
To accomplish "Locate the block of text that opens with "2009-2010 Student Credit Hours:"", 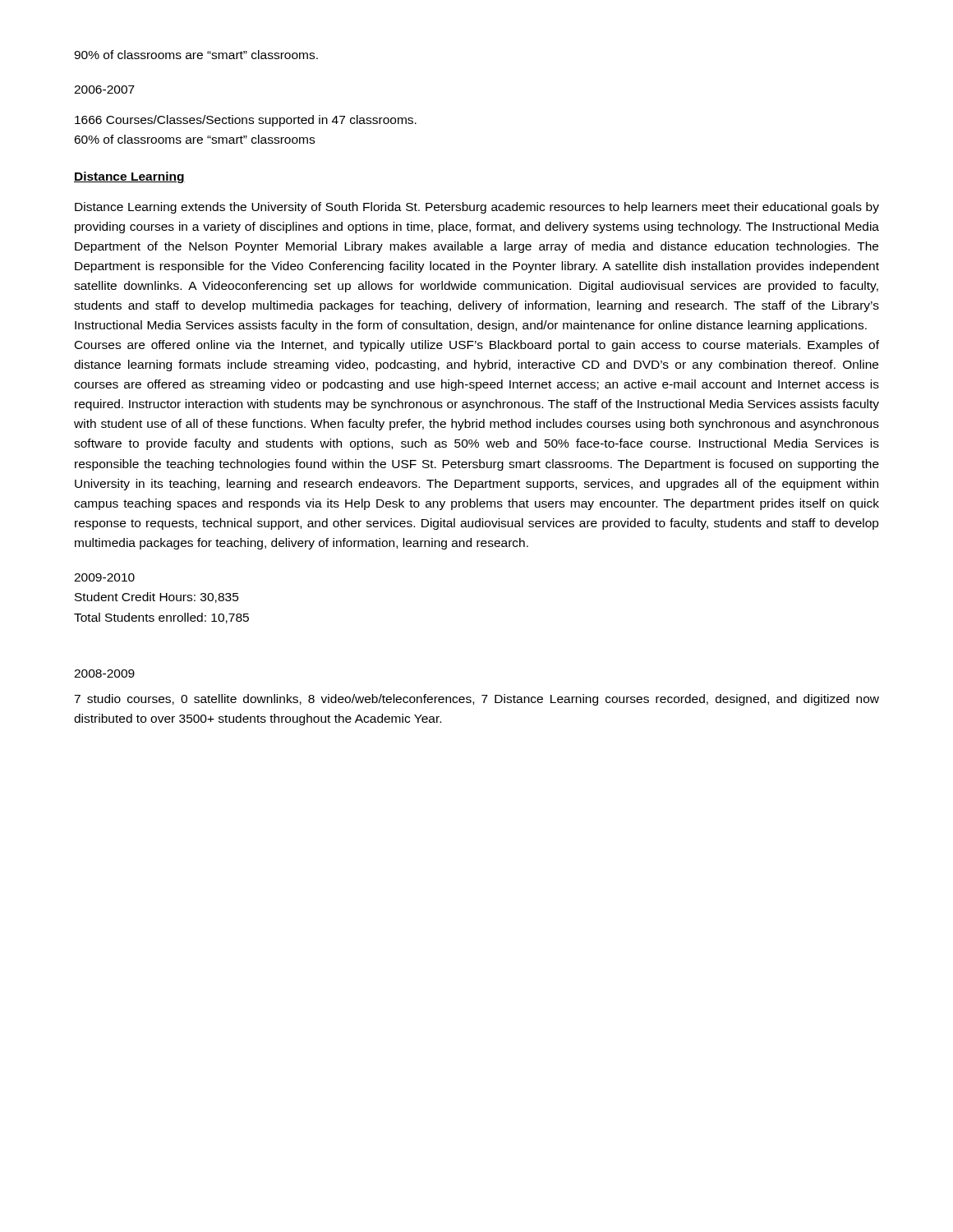I will point(162,597).
